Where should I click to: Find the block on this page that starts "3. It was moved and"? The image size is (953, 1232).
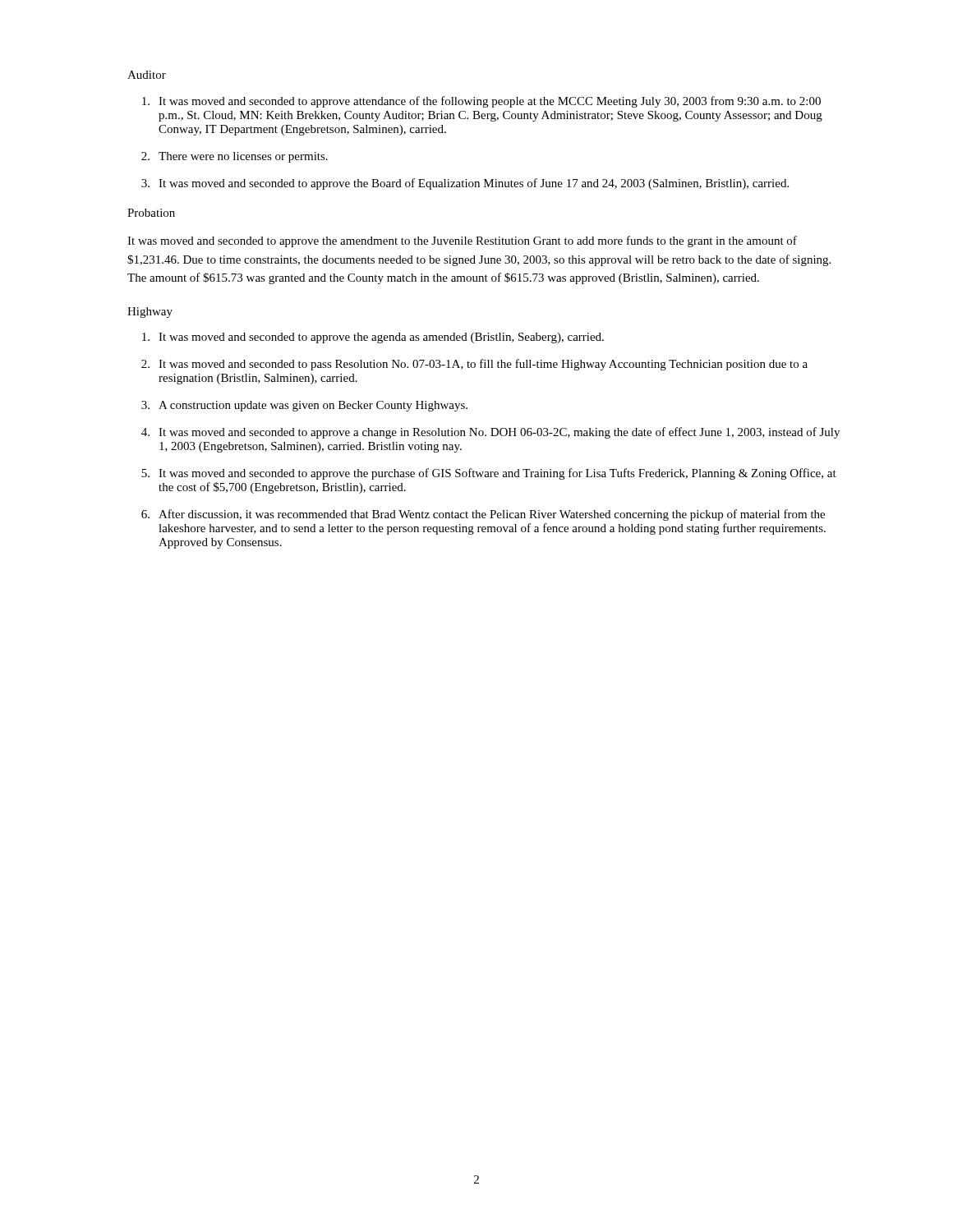coord(487,183)
